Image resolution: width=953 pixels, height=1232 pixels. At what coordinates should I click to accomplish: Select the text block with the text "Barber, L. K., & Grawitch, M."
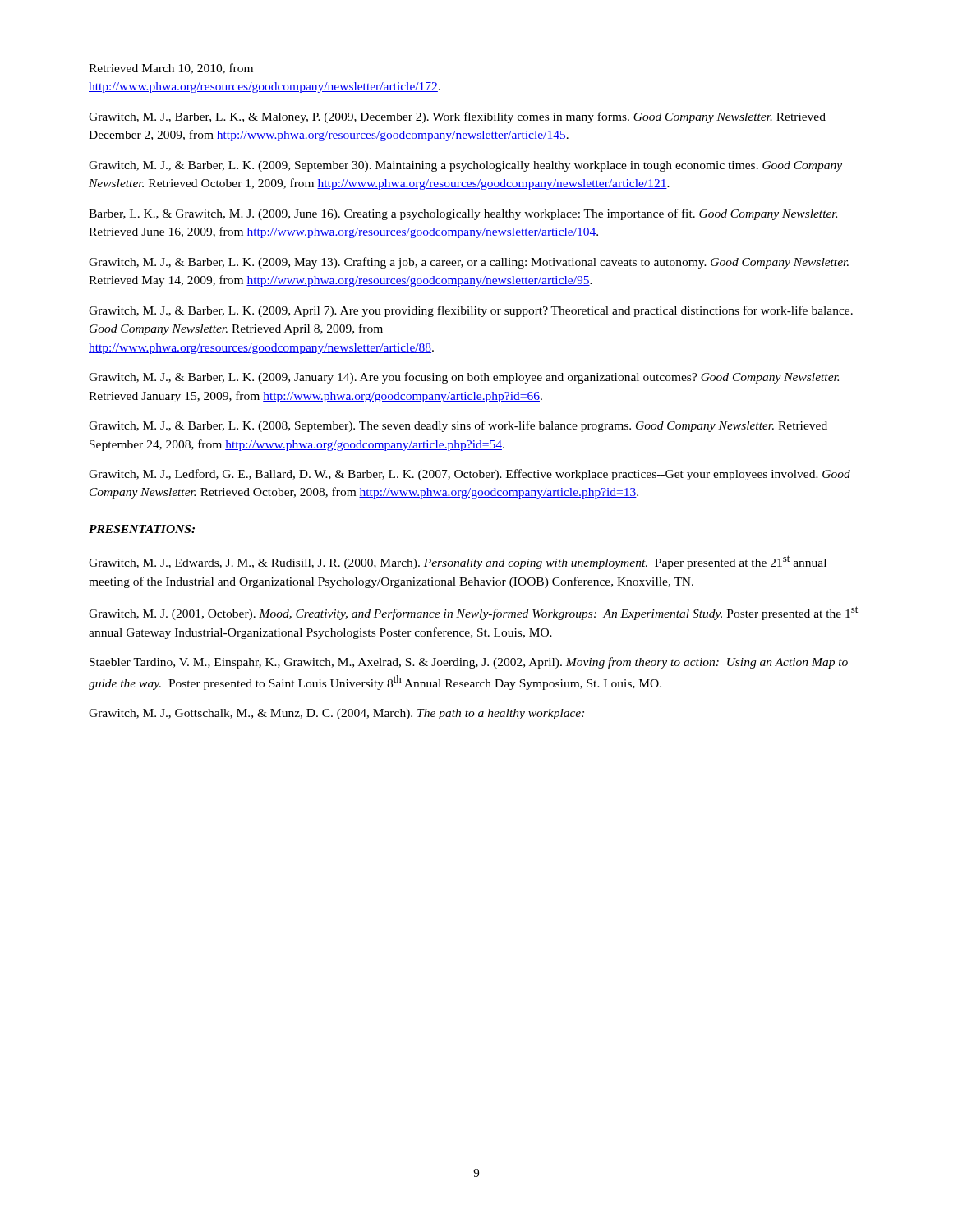[x=476, y=223]
